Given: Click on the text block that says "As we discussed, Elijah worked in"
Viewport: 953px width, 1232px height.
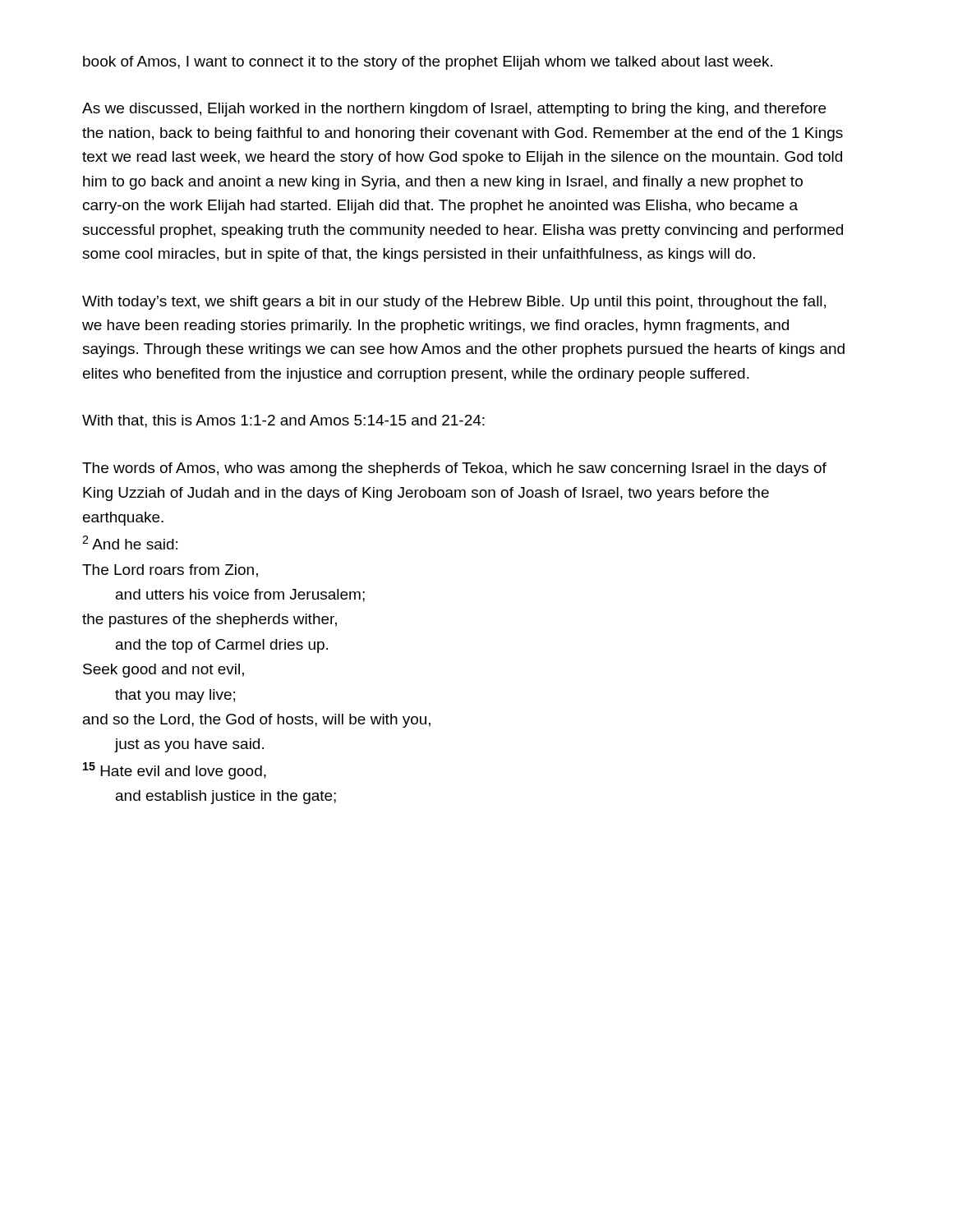Looking at the screenshot, I should (x=463, y=181).
